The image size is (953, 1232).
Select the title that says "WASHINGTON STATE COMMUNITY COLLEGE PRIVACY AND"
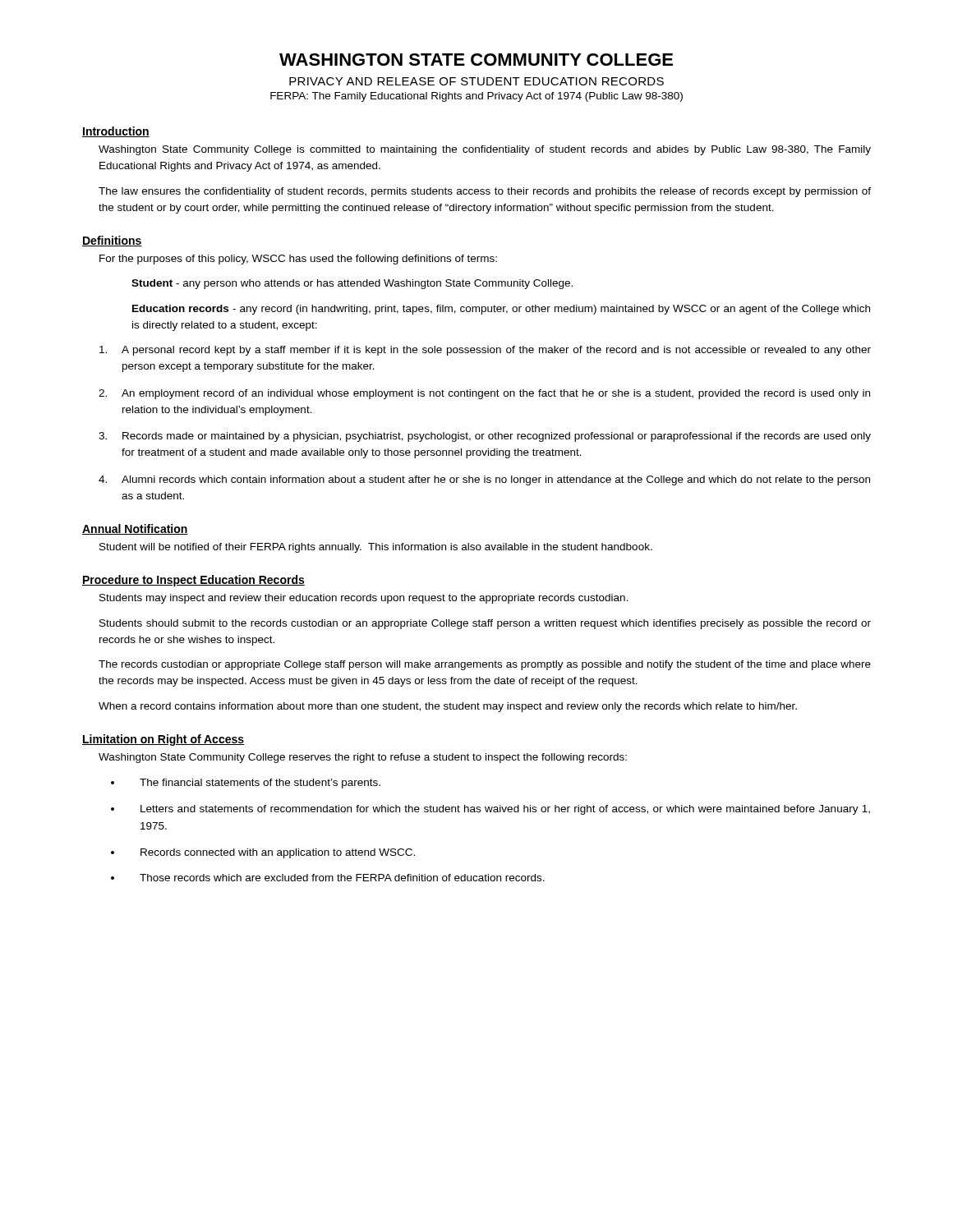coord(476,76)
